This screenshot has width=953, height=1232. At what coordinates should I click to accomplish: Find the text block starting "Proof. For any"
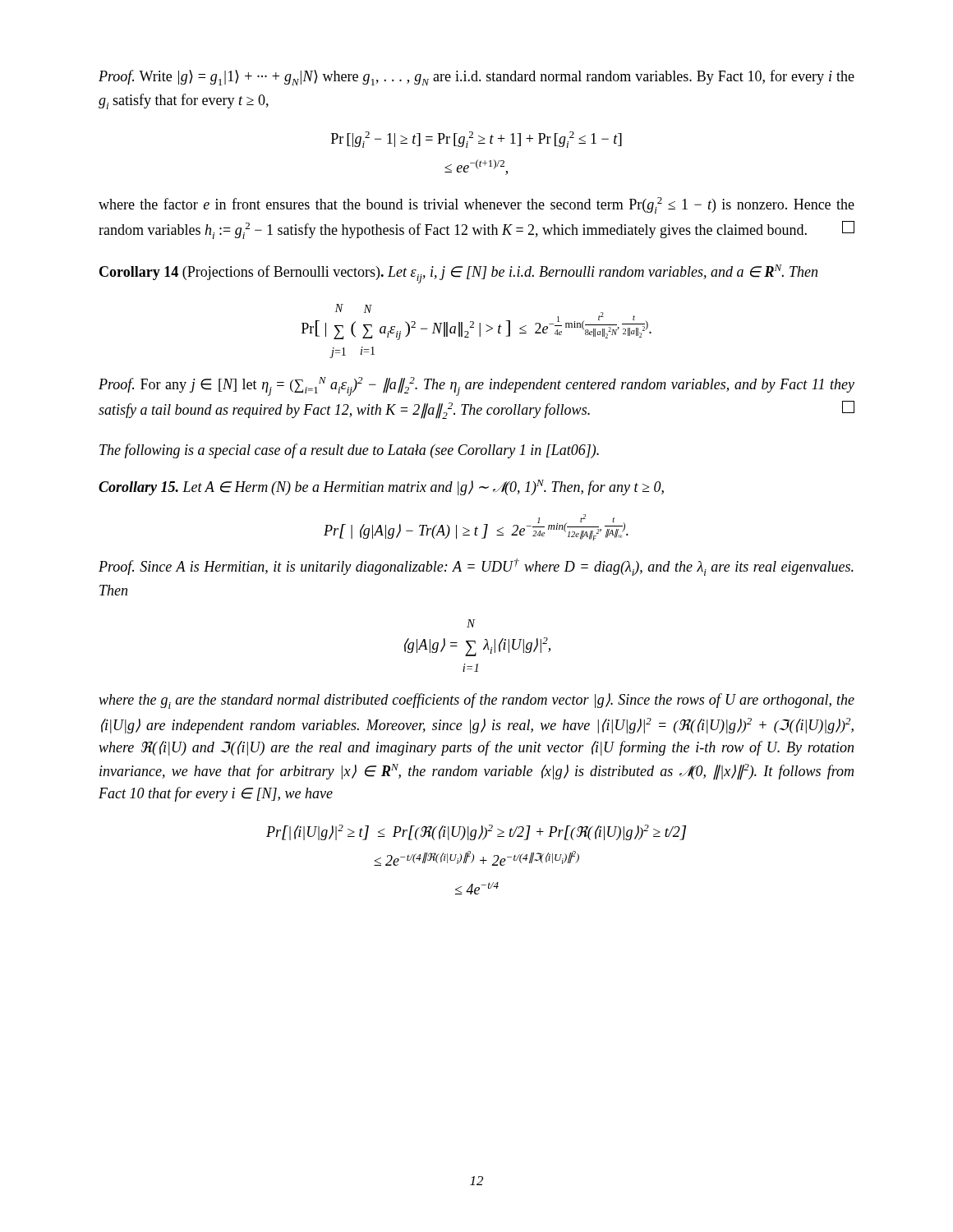pos(476,397)
